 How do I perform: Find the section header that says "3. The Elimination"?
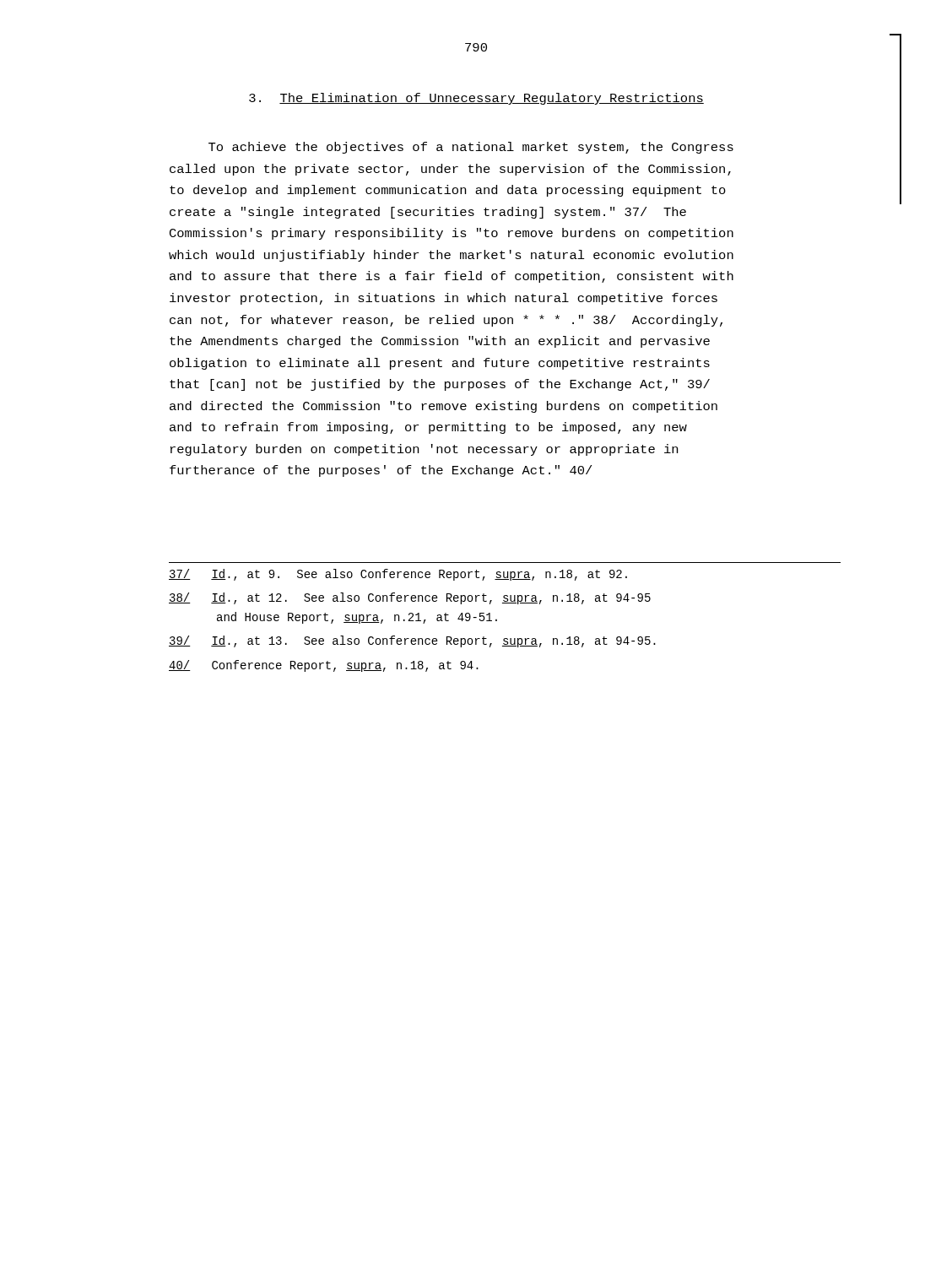(x=476, y=99)
